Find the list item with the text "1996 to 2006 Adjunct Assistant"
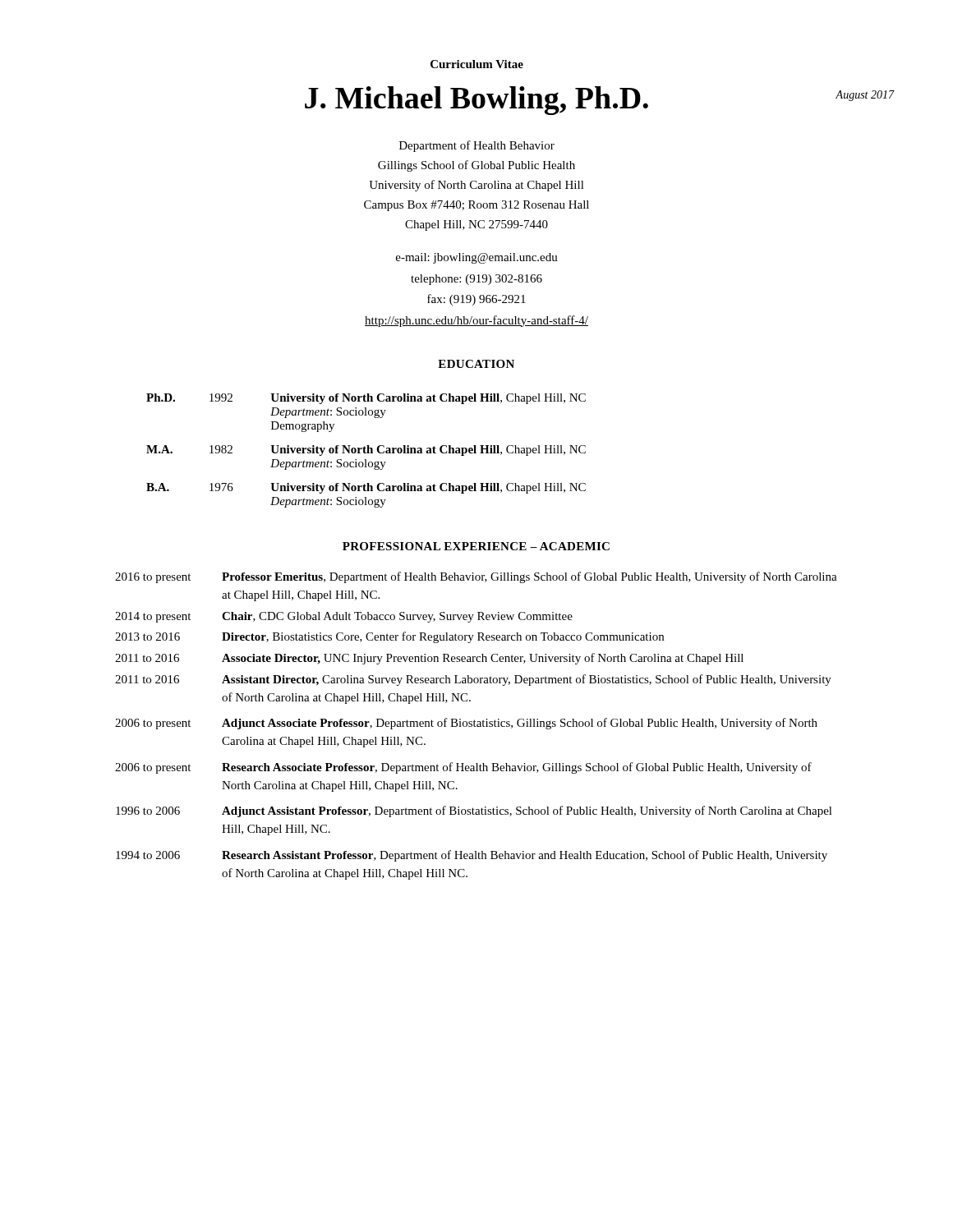 pyautogui.click(x=476, y=821)
